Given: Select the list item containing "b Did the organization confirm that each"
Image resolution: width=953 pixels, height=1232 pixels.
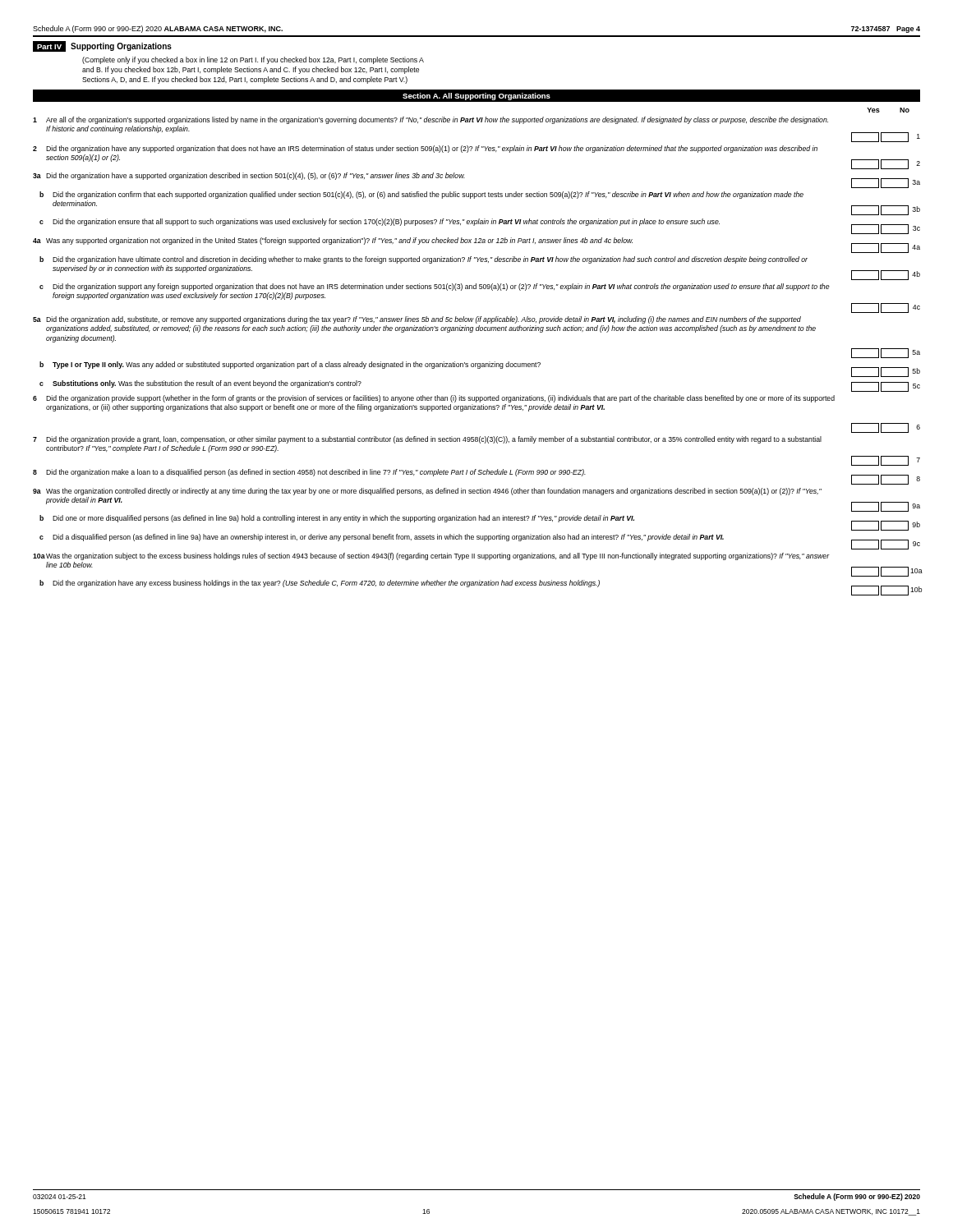Looking at the screenshot, I should tap(476, 202).
